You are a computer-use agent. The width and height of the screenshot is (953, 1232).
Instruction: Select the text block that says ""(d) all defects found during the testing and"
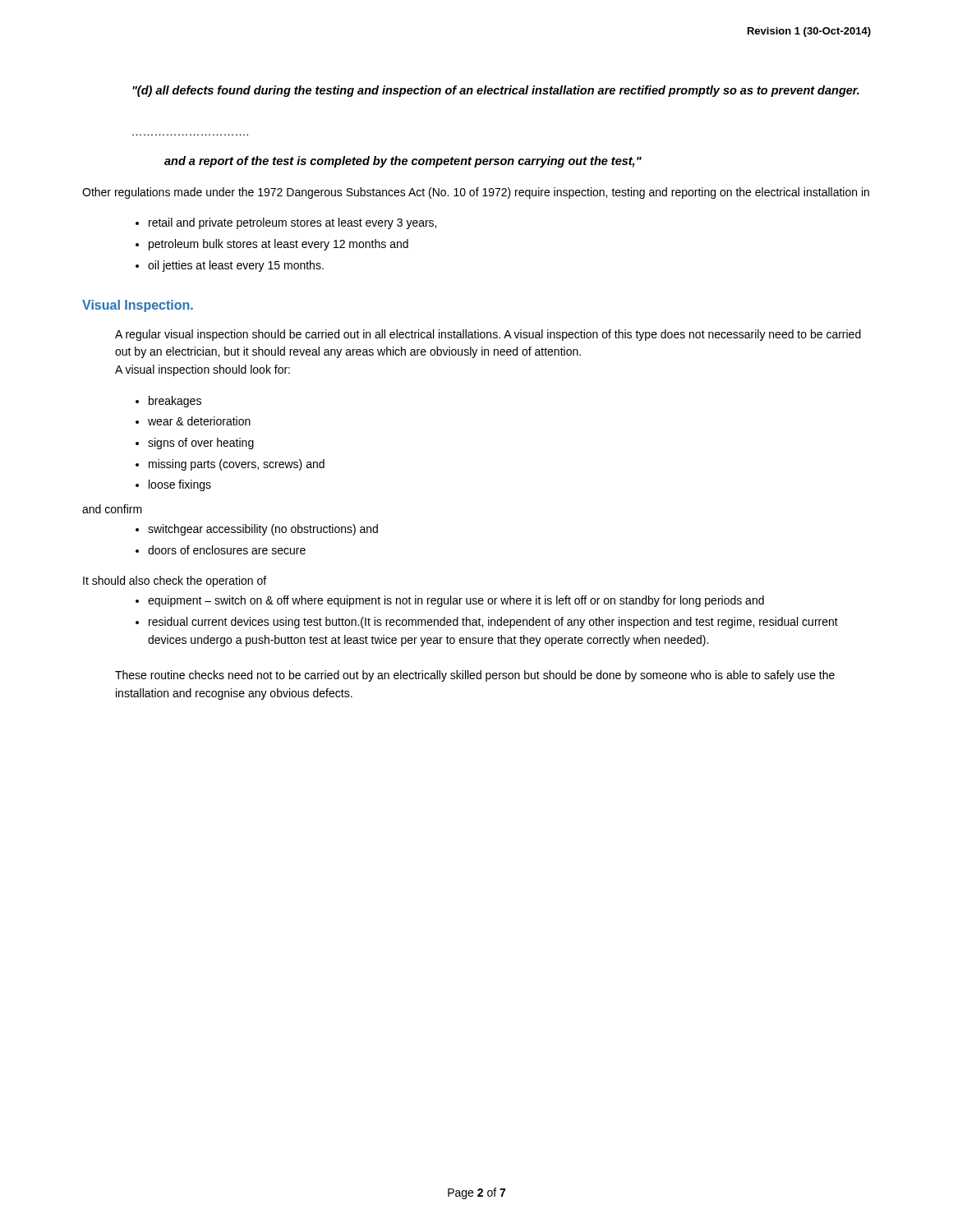pos(496,90)
